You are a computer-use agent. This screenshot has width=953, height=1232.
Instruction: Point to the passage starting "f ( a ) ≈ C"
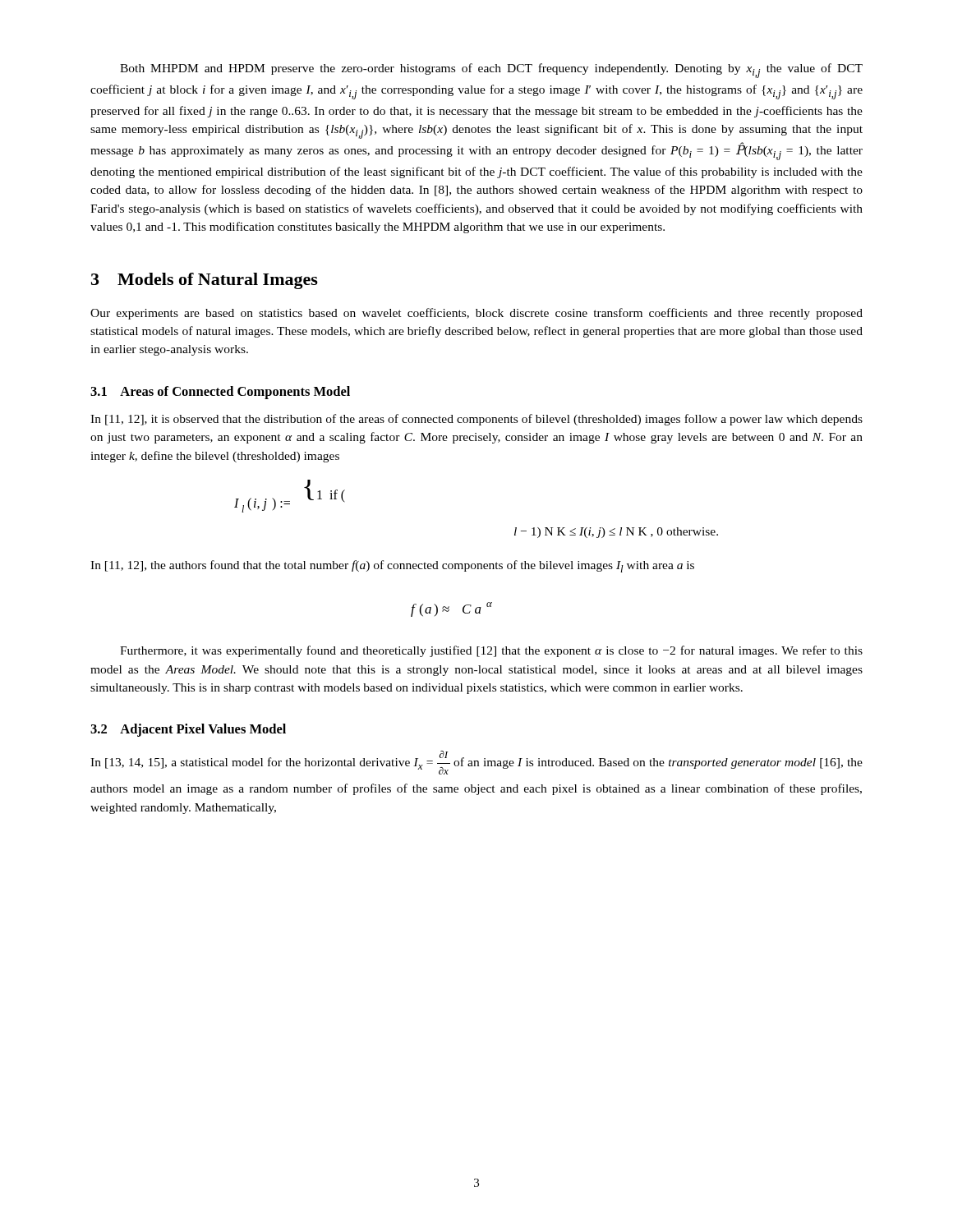pyautogui.click(x=476, y=607)
